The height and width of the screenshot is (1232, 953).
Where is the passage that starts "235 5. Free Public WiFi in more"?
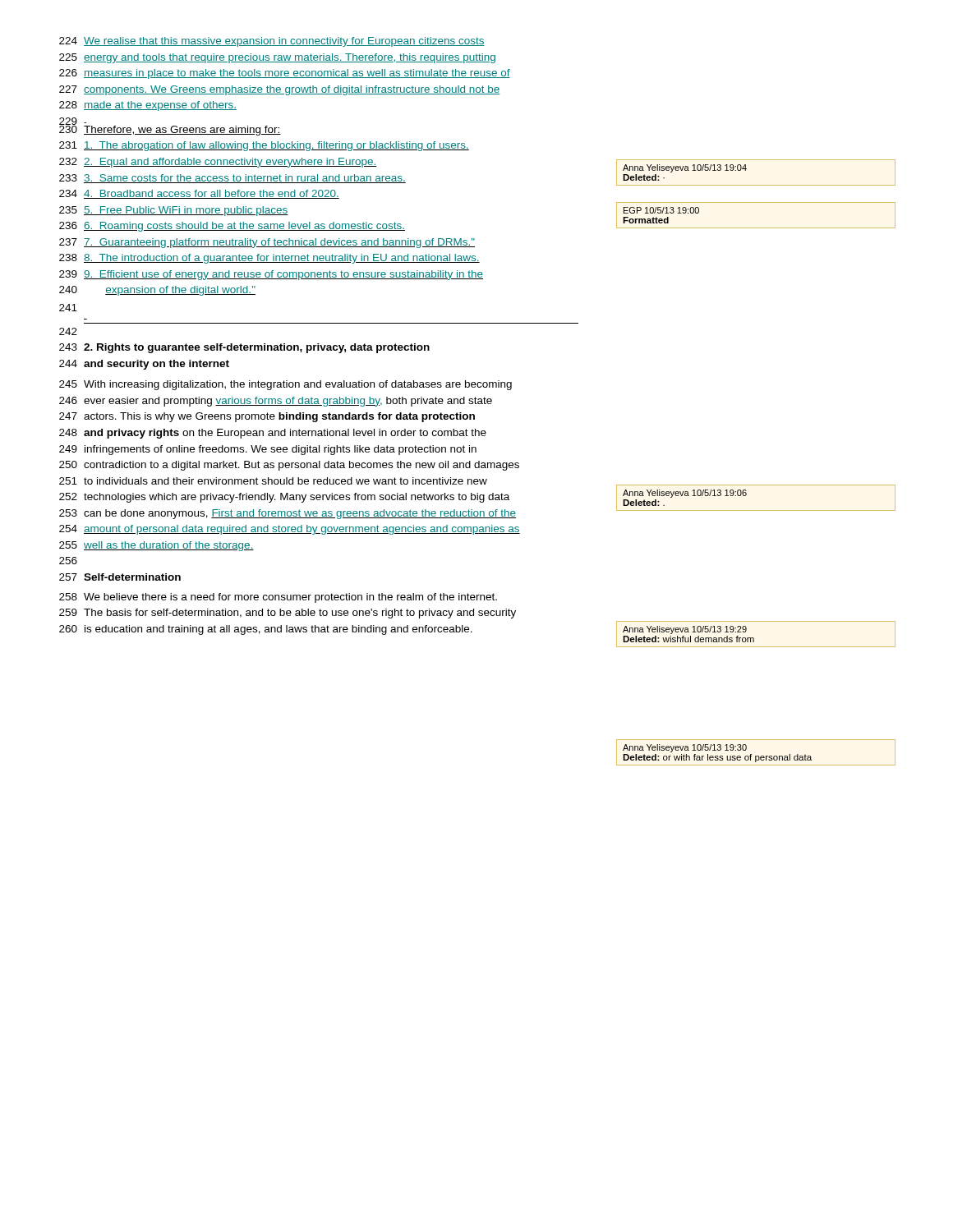coord(174,211)
